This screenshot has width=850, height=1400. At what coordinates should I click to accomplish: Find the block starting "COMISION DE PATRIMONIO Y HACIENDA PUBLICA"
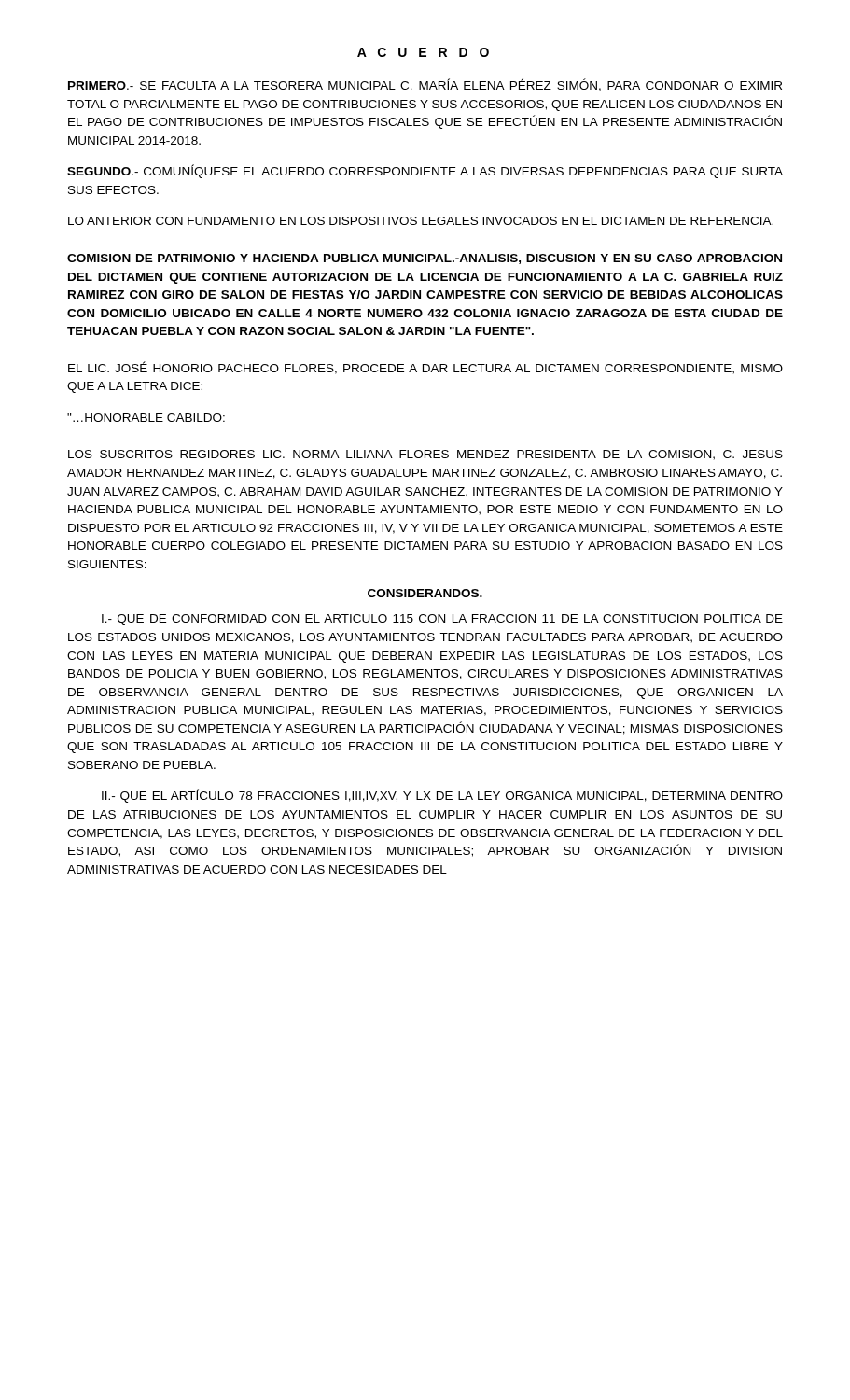[x=425, y=295]
